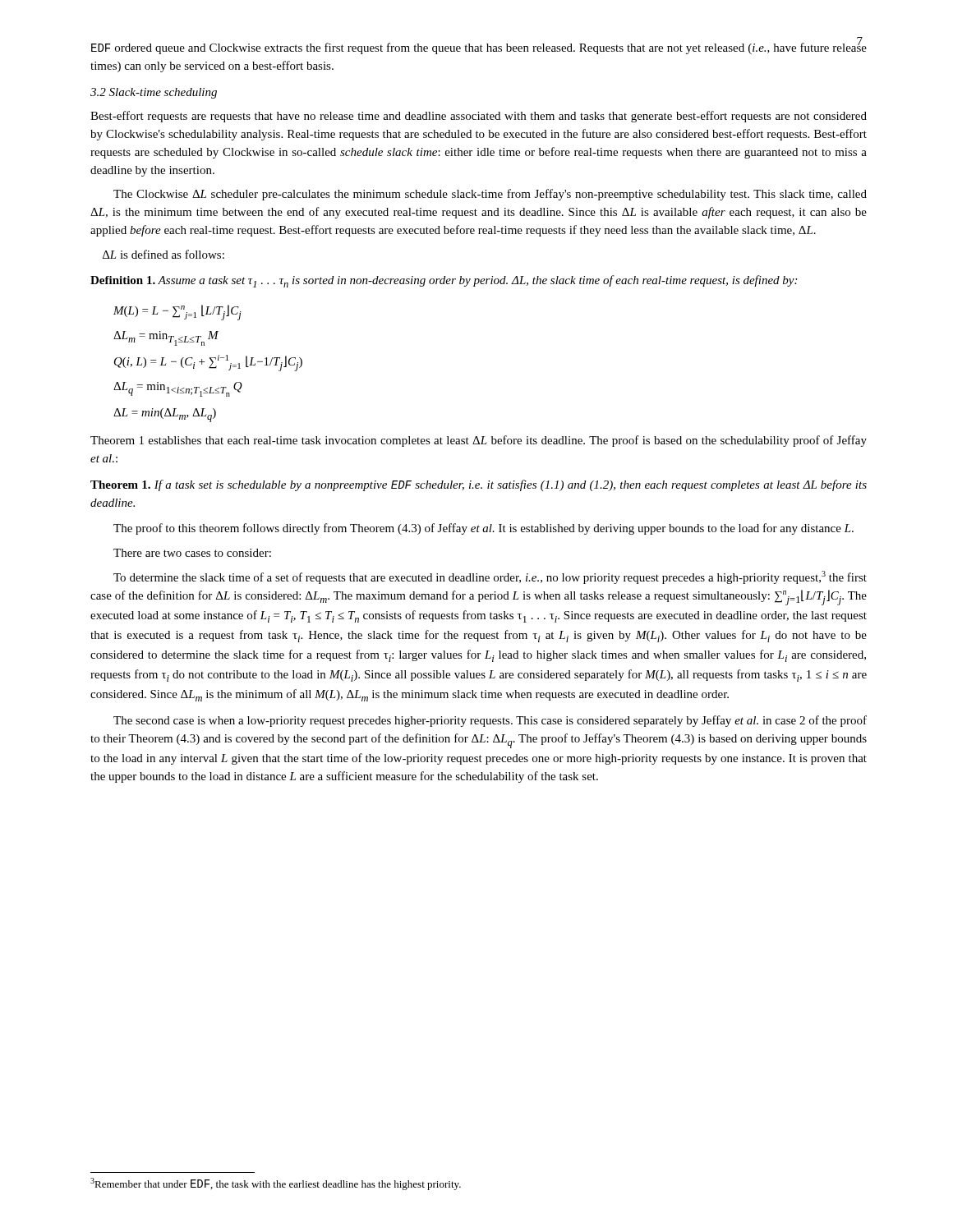Locate the block starting "Theorem 1 establishes that each"
The image size is (953, 1232).
click(x=479, y=450)
